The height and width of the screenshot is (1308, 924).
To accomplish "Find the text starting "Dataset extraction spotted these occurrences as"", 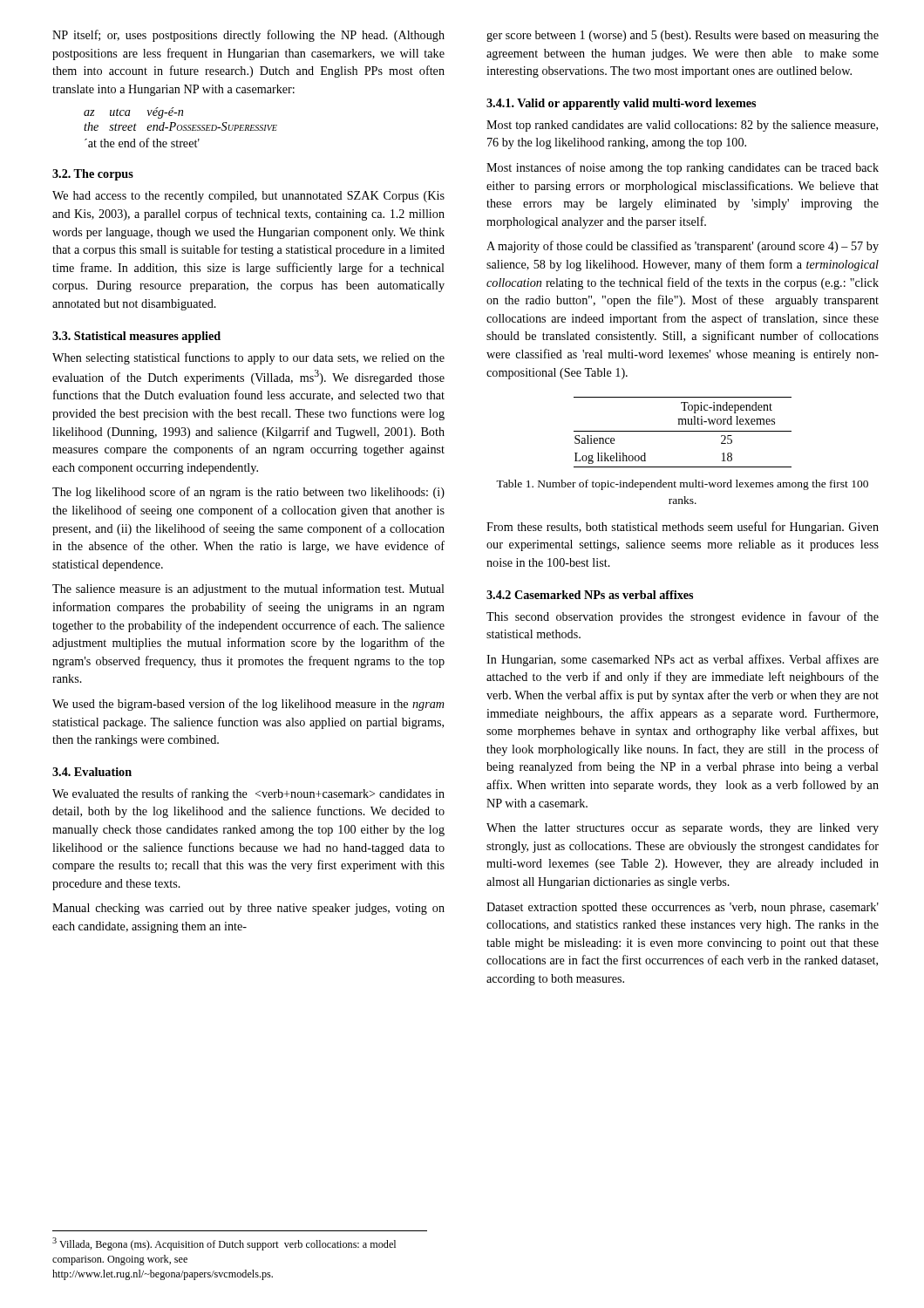I will click(683, 942).
